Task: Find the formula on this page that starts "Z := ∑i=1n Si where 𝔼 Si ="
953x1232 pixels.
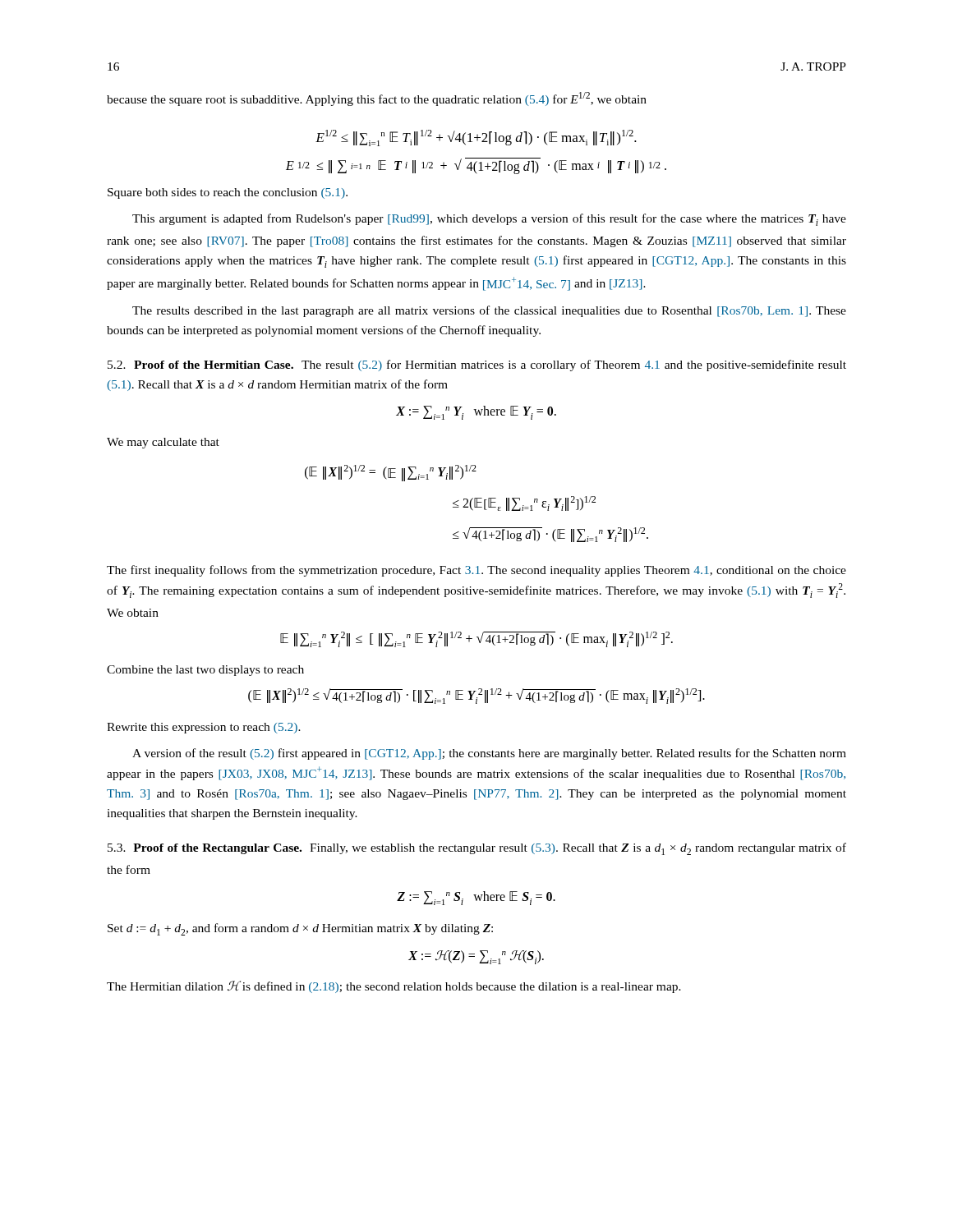Action: point(476,898)
